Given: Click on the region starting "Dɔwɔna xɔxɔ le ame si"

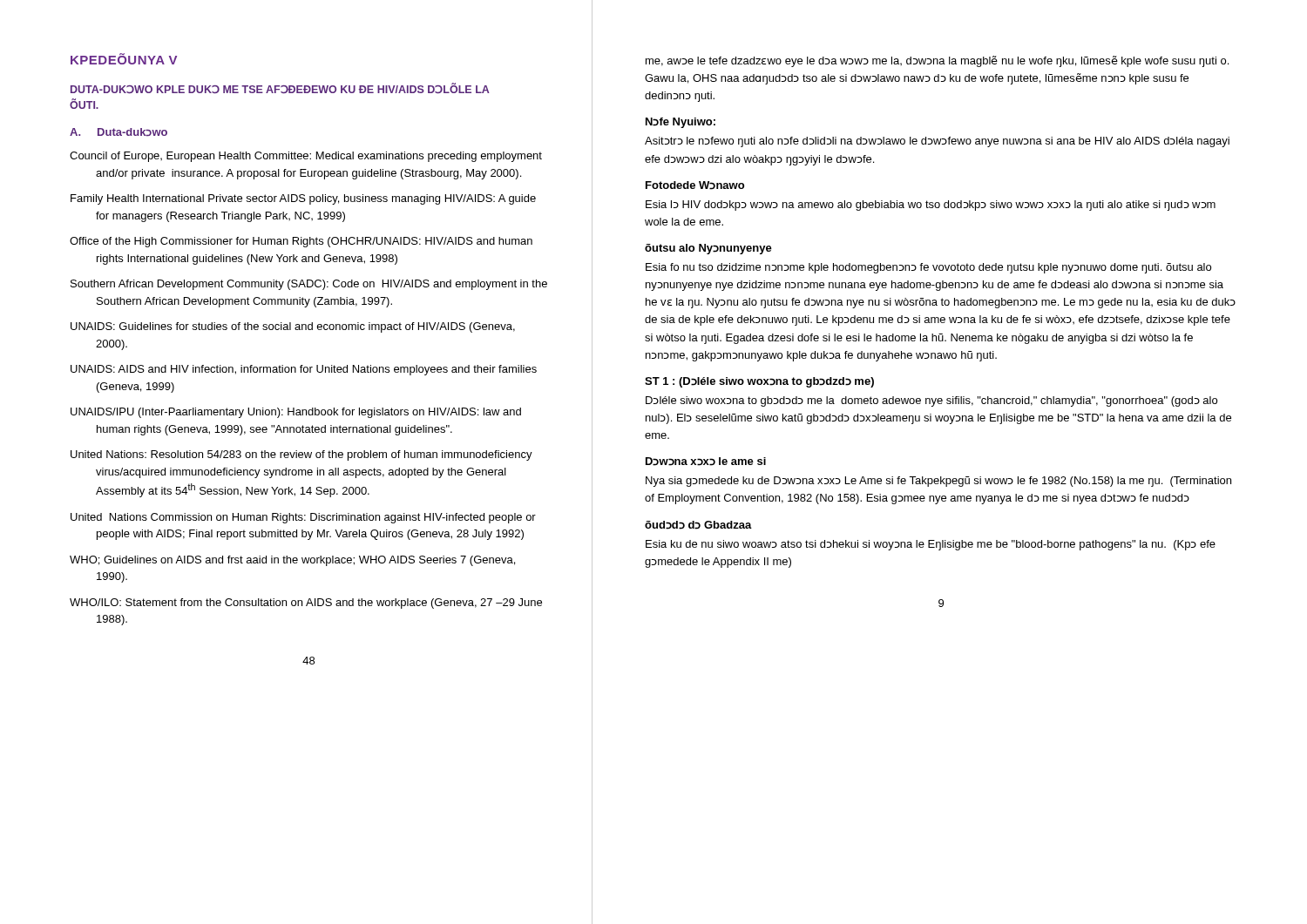Looking at the screenshot, I should pos(705,461).
